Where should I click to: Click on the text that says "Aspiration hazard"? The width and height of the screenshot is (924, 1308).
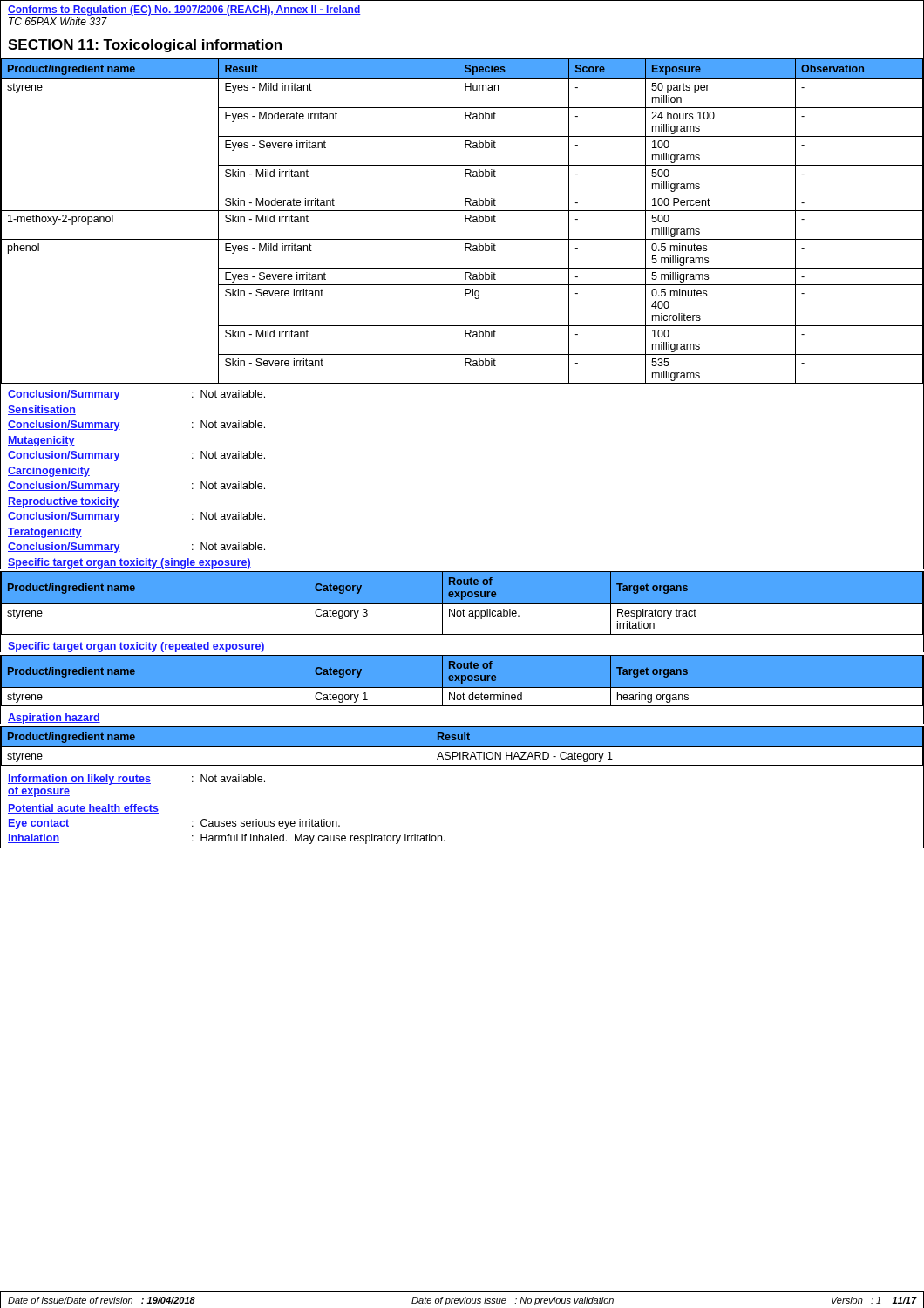(54, 718)
